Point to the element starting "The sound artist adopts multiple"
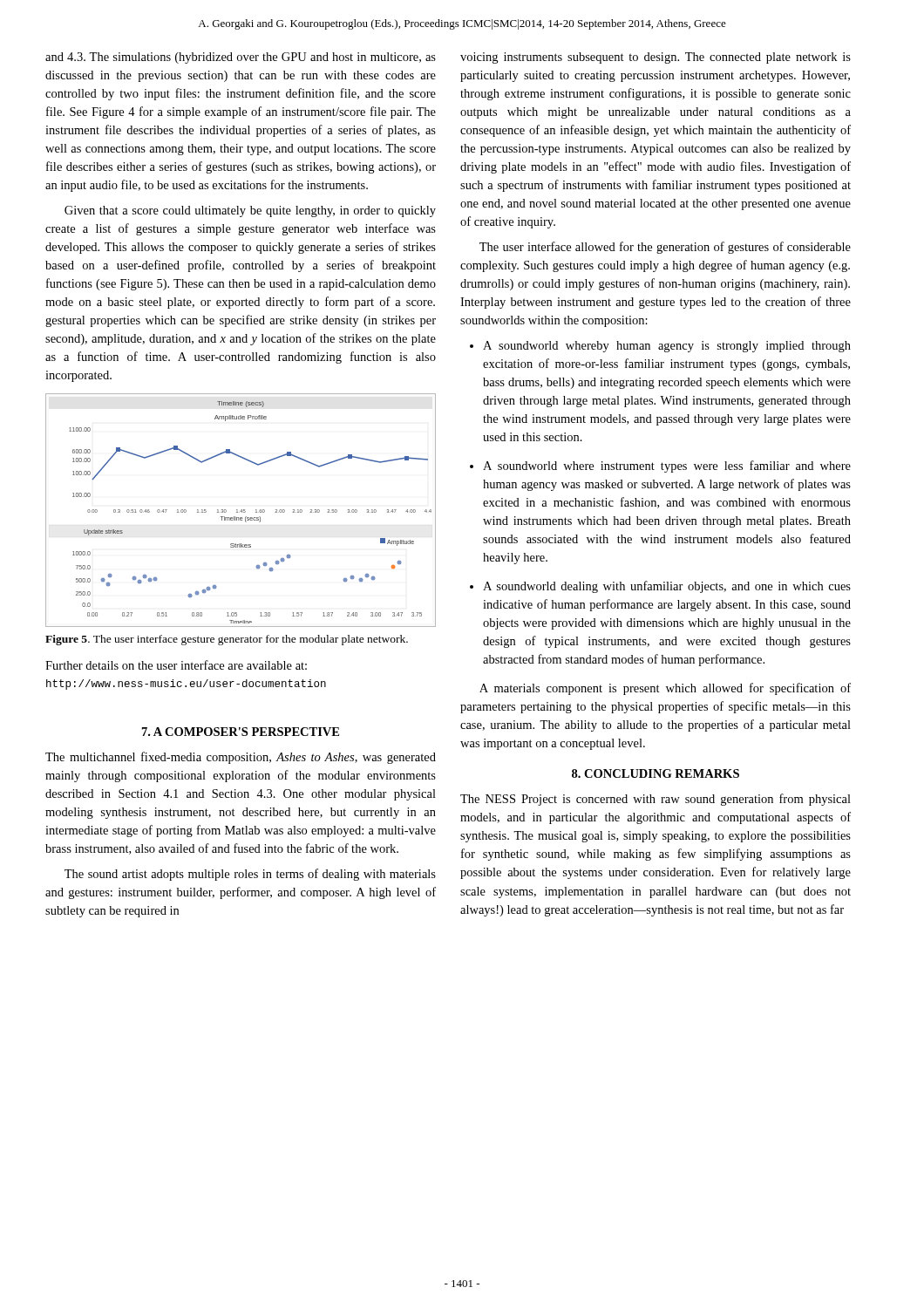 241,892
